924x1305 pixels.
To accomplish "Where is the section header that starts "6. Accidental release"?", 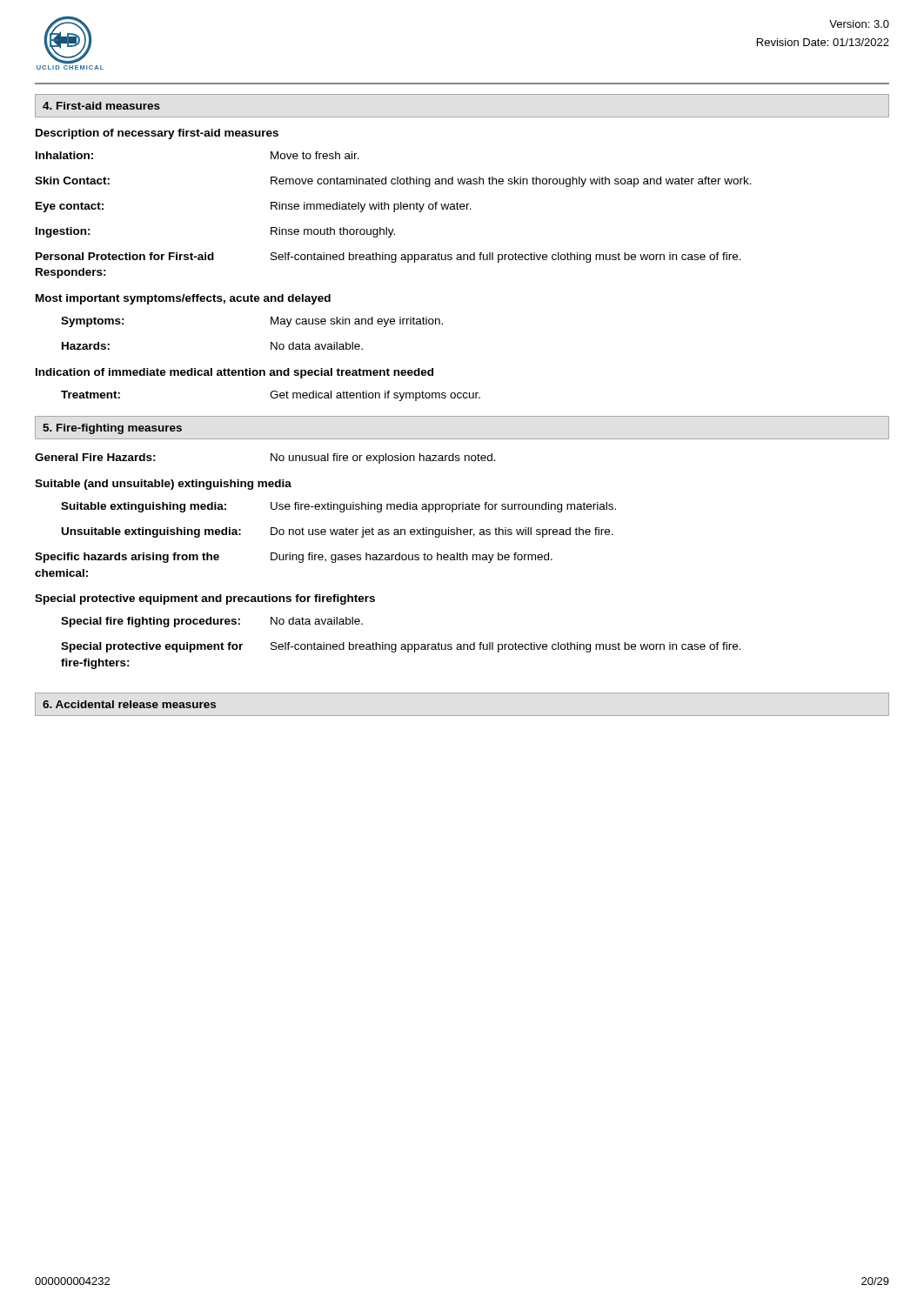I will [x=462, y=704].
